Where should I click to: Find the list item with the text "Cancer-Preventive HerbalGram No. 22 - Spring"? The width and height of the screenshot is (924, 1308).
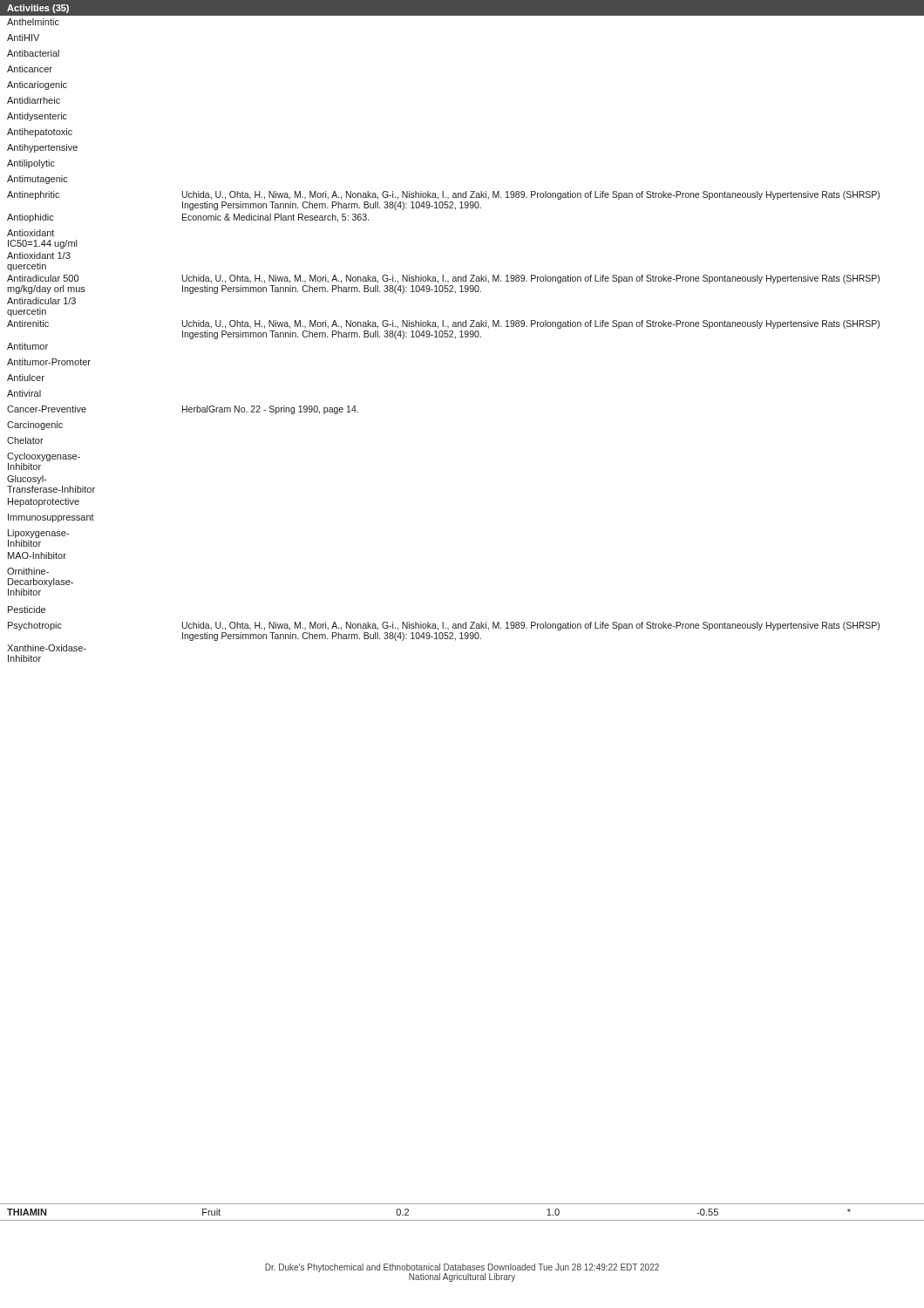click(x=183, y=410)
